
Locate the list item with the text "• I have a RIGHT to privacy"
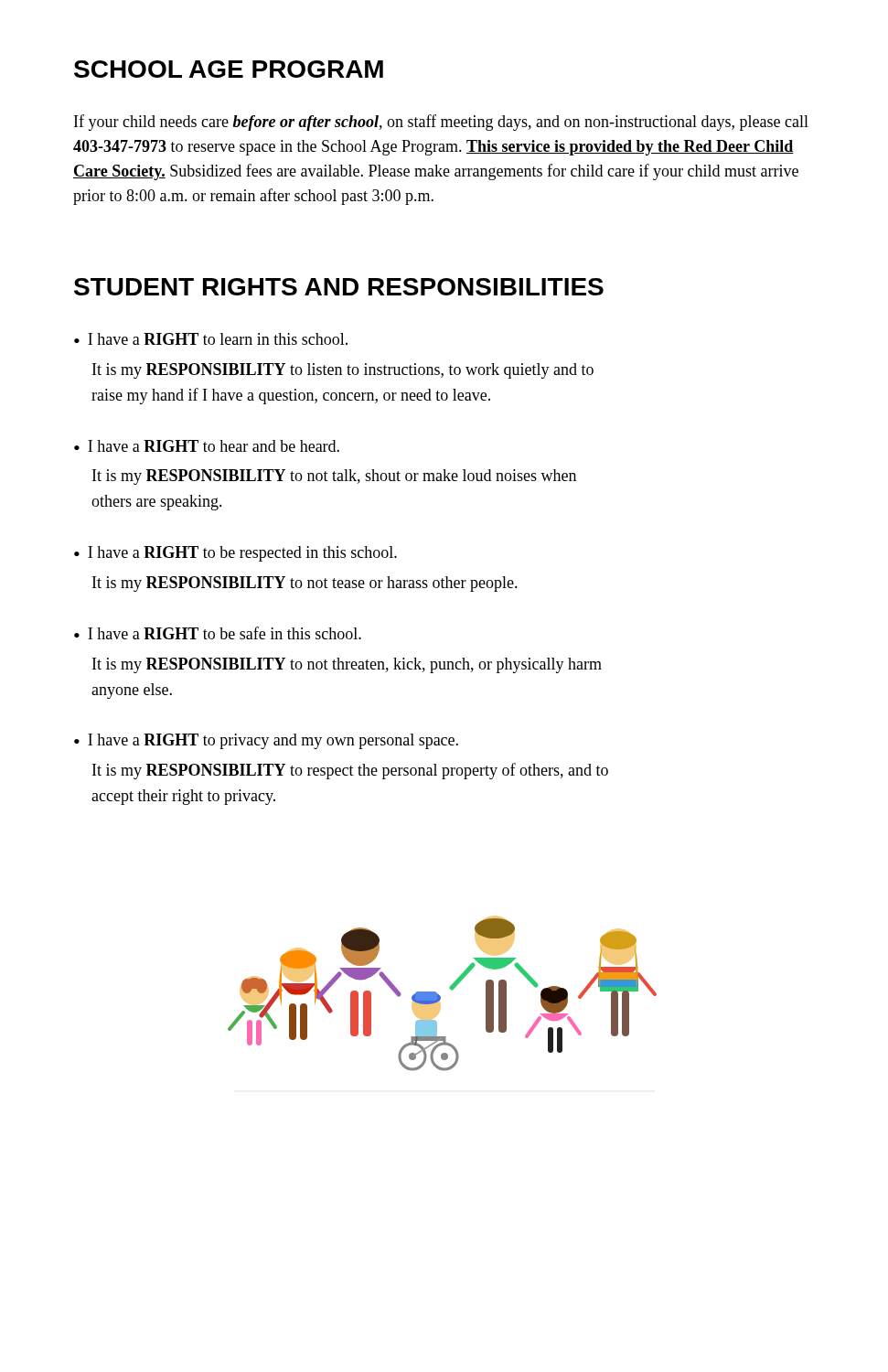point(444,769)
